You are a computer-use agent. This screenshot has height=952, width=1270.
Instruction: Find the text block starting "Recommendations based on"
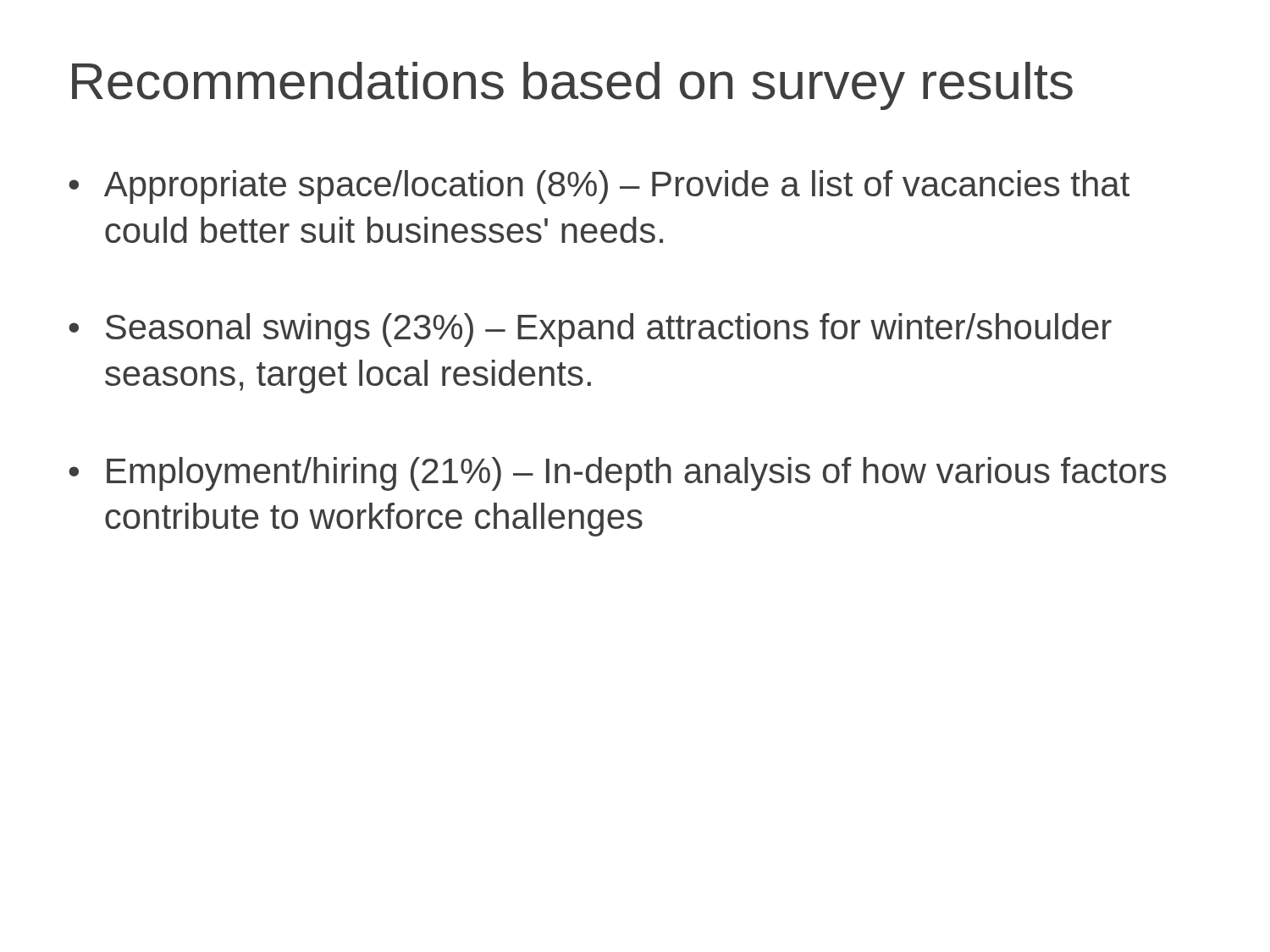pos(571,81)
